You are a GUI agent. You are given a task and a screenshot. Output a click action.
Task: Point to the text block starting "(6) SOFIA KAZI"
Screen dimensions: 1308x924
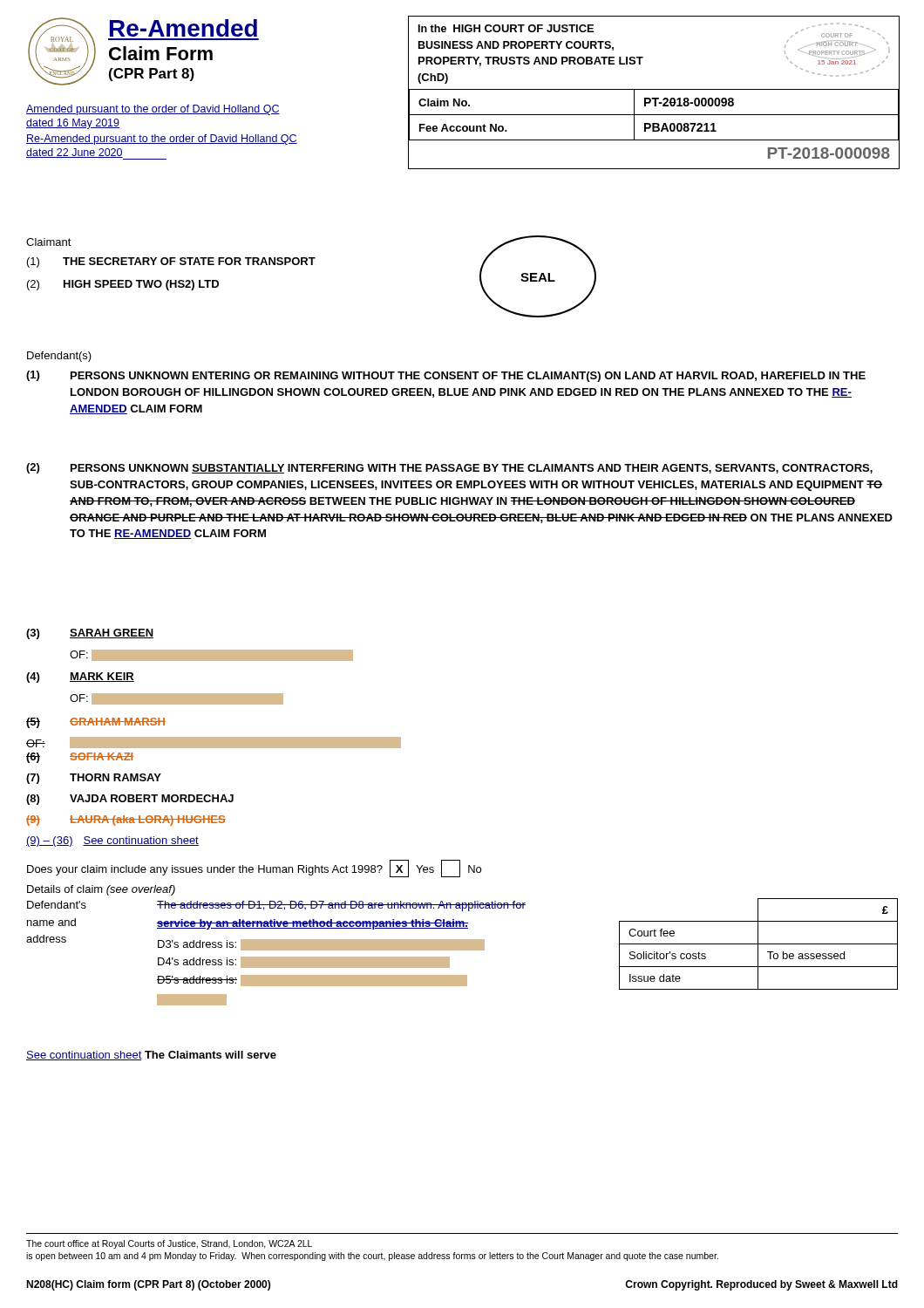pos(80,756)
